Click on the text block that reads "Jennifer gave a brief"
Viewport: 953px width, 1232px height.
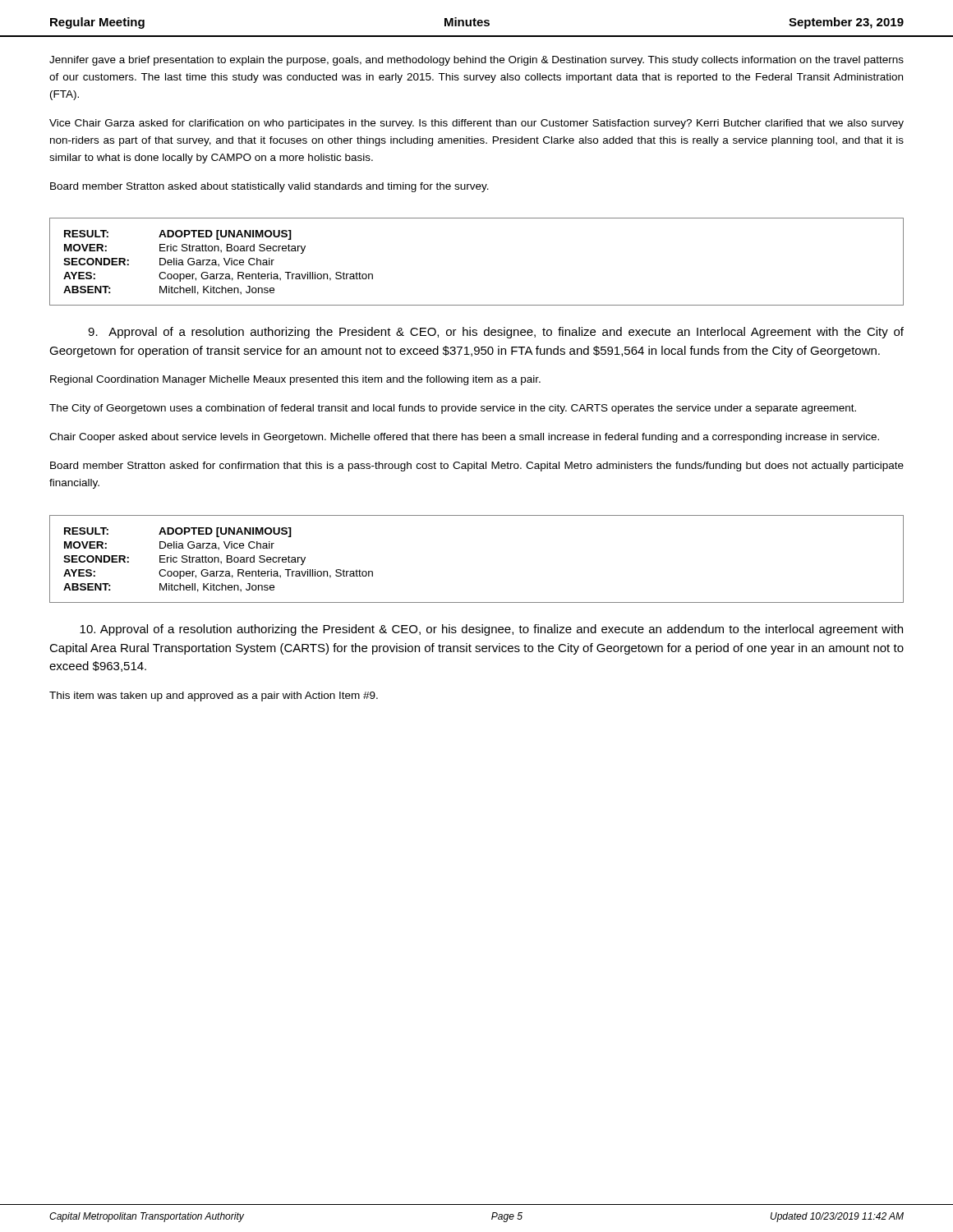click(476, 77)
